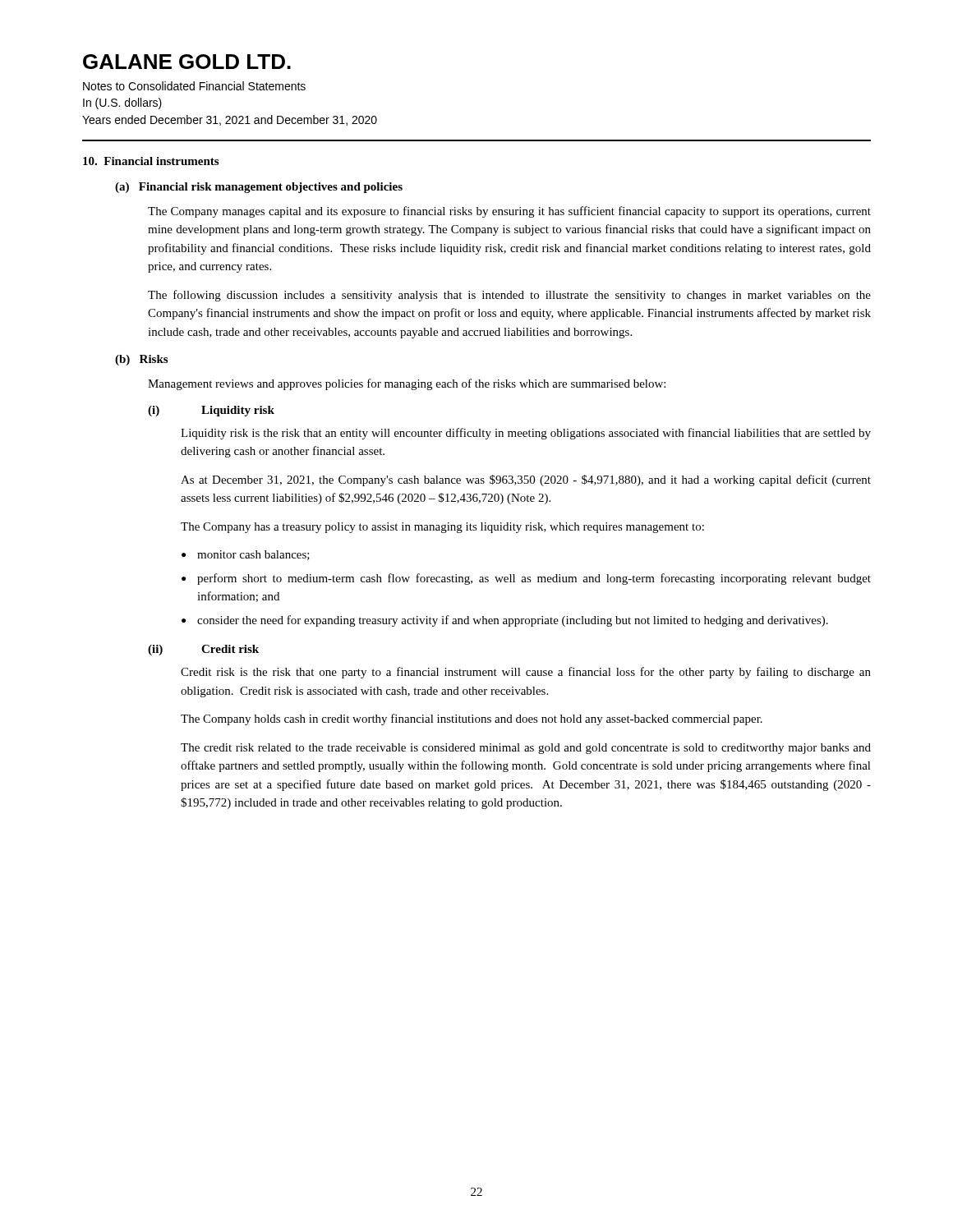953x1232 pixels.
Task: Locate the block of text that opens with "The Company manages capital and its exposure"
Action: coord(509,239)
